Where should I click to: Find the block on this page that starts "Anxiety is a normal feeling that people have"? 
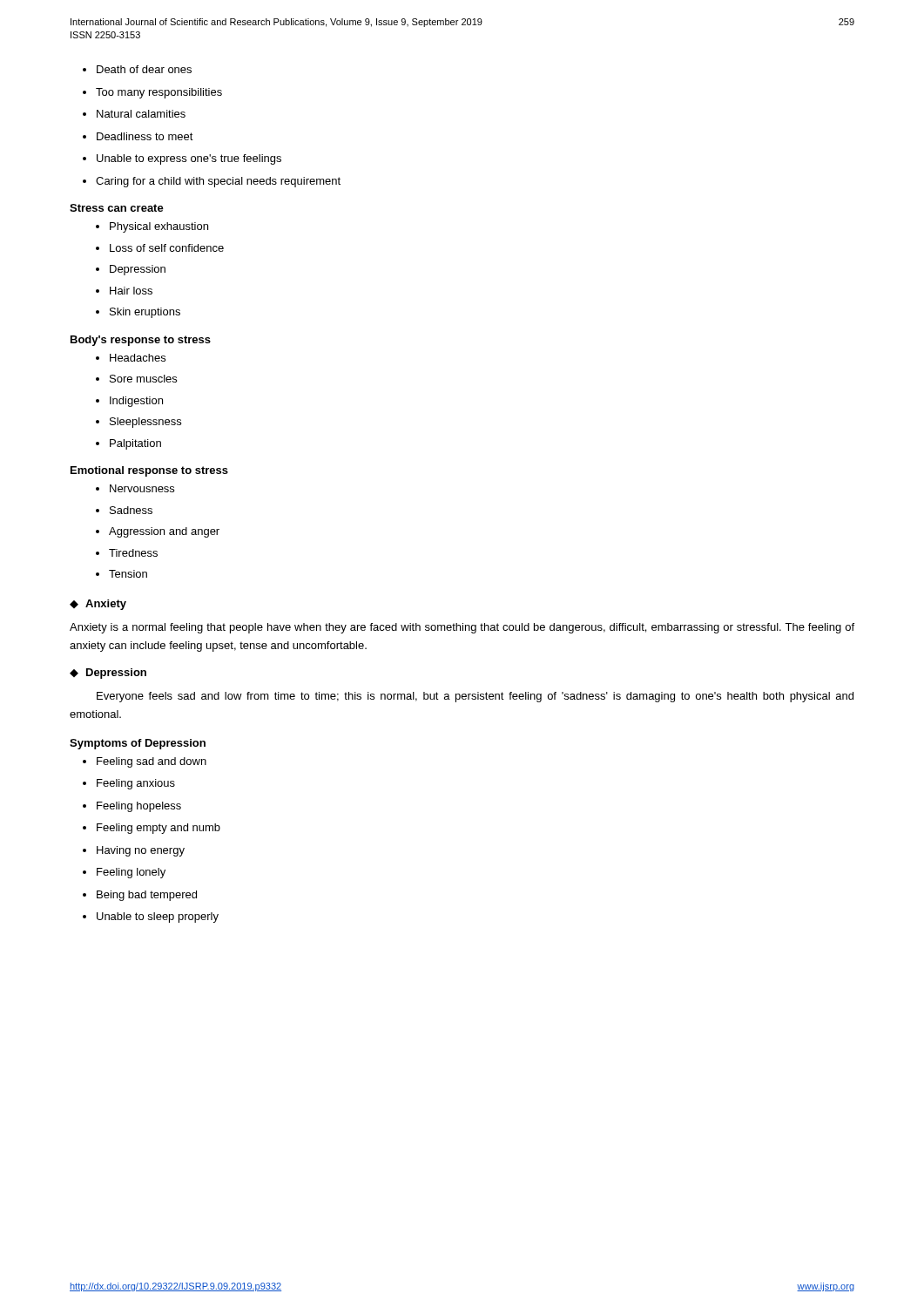[462, 636]
